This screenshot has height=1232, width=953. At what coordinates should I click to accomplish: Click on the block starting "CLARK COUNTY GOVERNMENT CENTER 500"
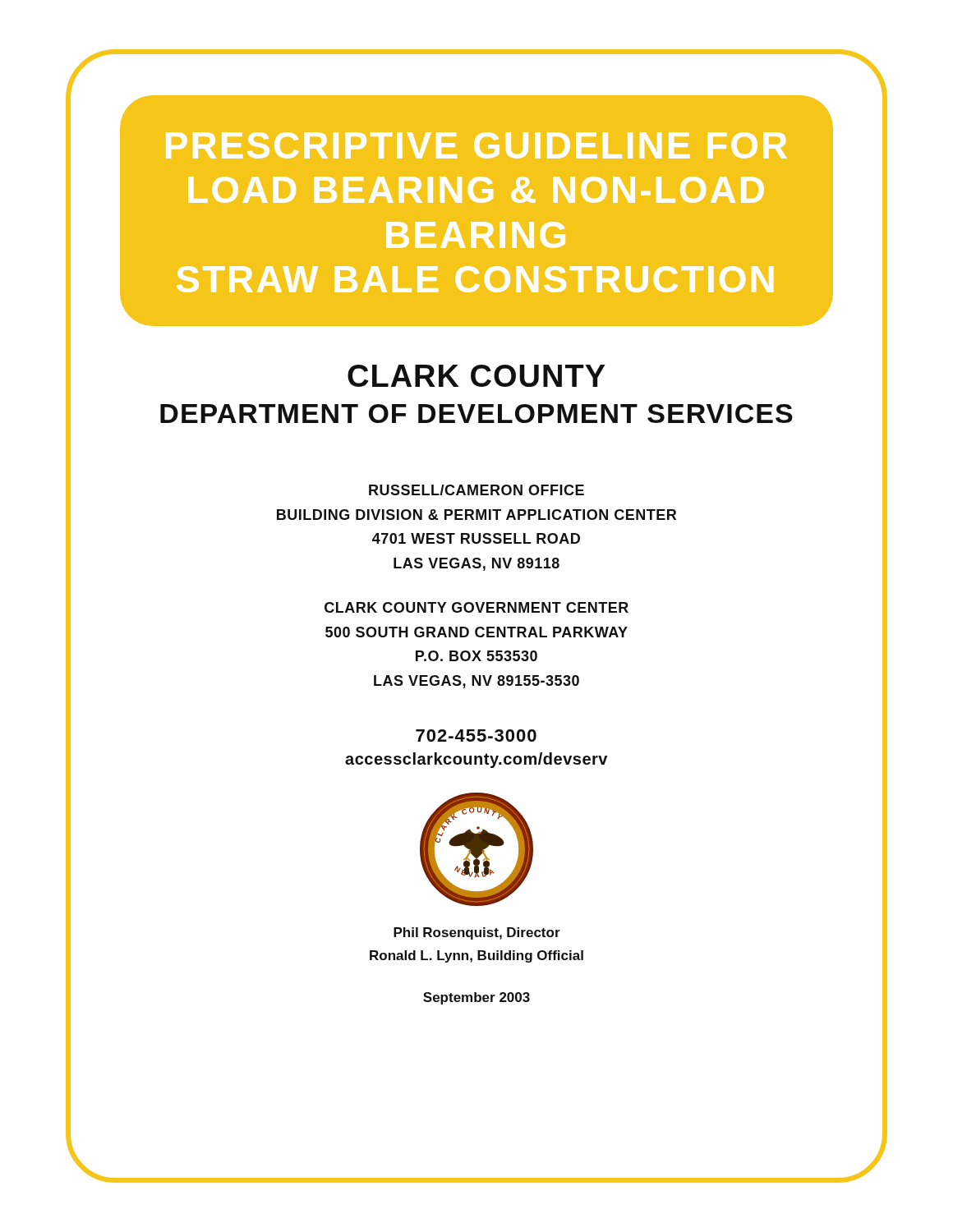click(476, 644)
